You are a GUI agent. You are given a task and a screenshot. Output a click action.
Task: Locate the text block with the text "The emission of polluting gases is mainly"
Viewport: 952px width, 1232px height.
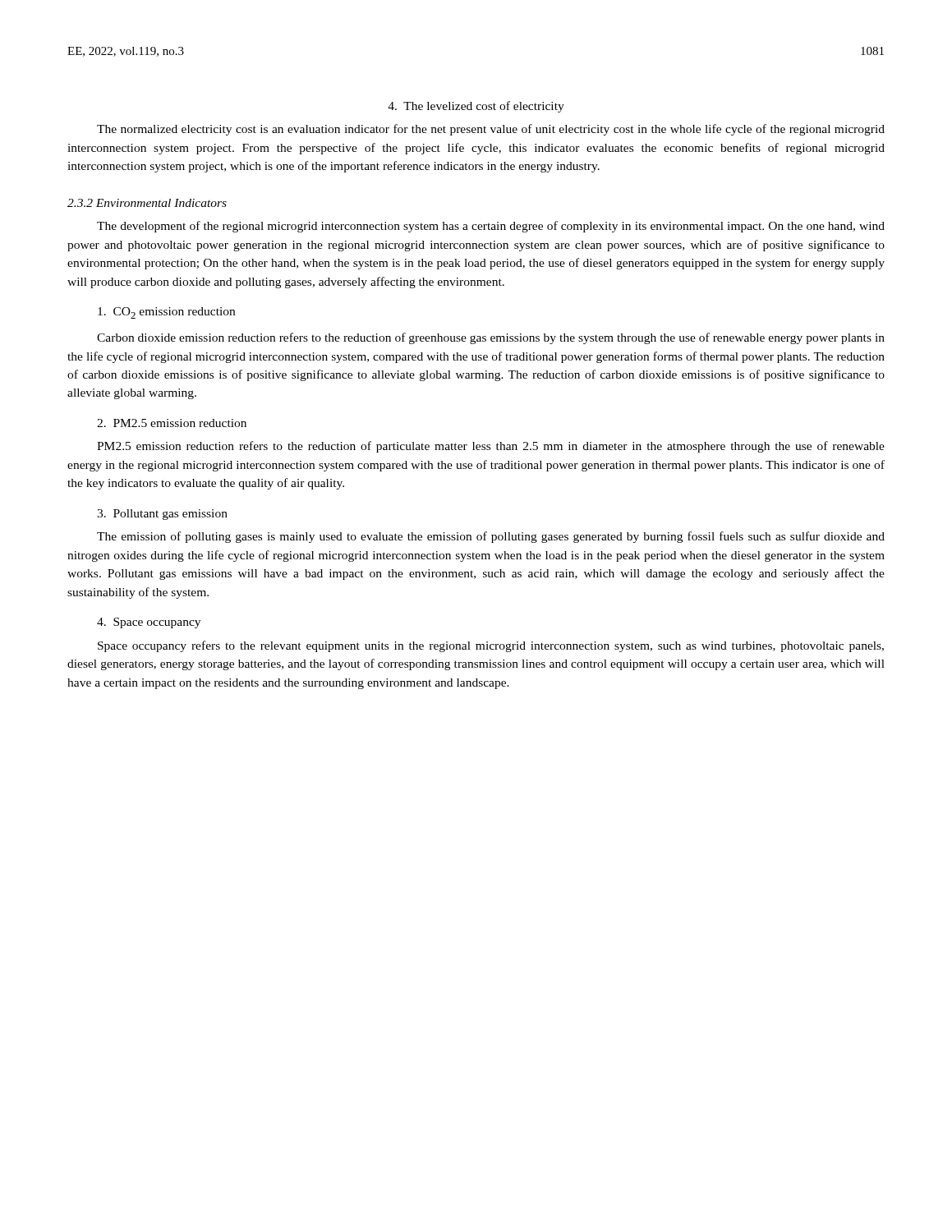coord(476,564)
